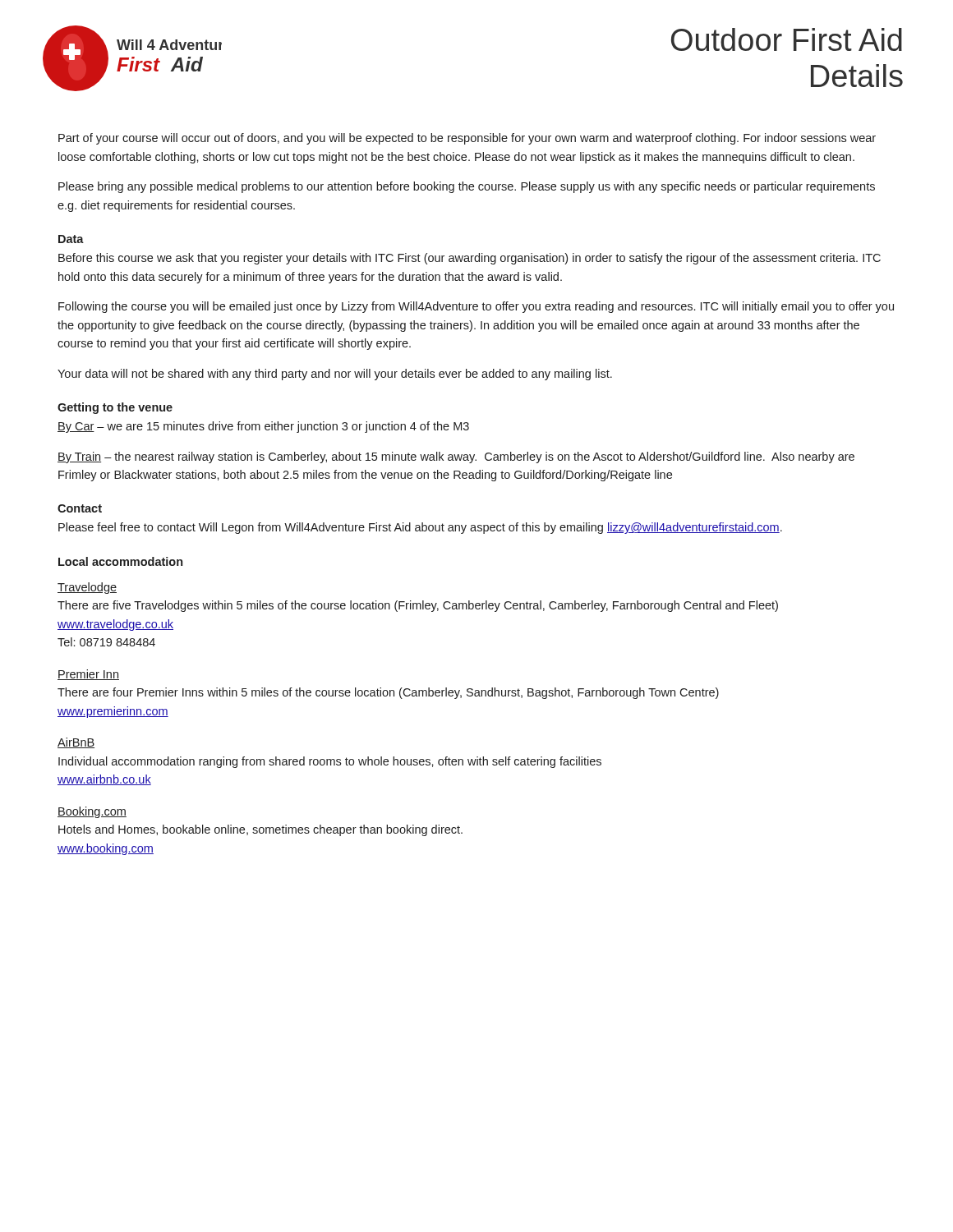This screenshot has width=953, height=1232.
Task: Point to the text block starting "Booking.com Hotels and Homes,"
Action: [x=260, y=830]
